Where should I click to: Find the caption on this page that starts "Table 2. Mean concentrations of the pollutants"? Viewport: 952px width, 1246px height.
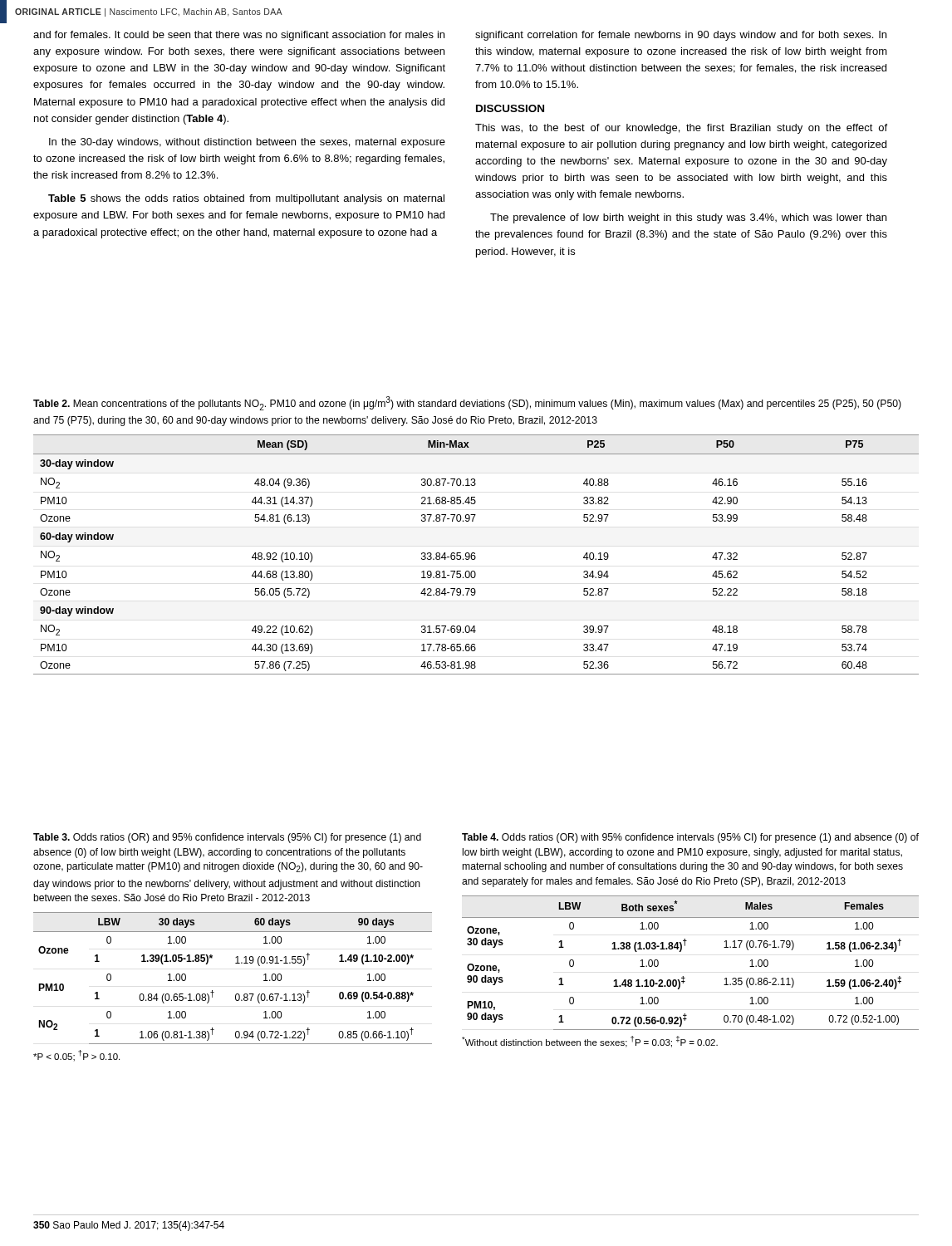[467, 411]
